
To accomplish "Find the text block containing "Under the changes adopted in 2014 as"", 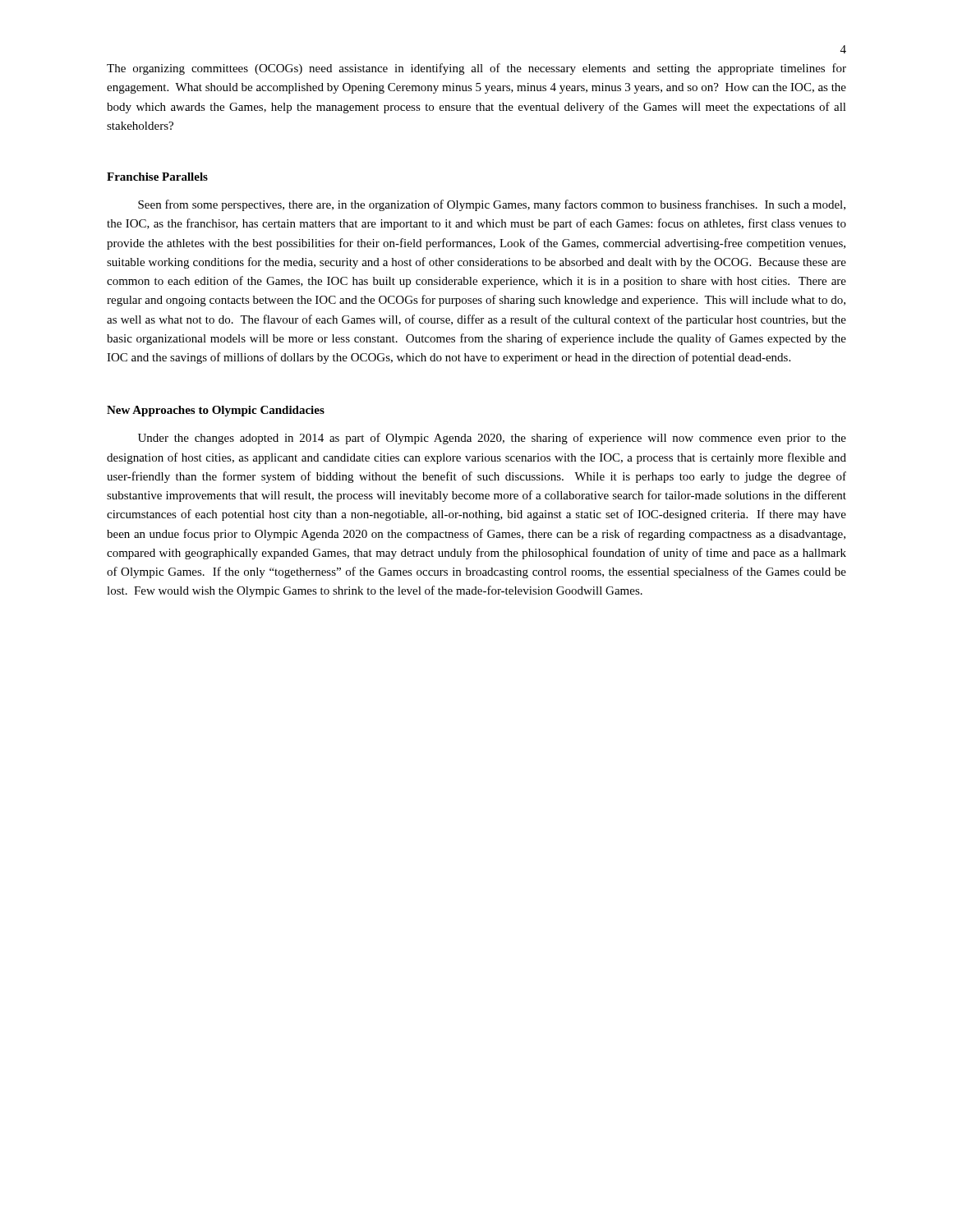I will point(476,514).
